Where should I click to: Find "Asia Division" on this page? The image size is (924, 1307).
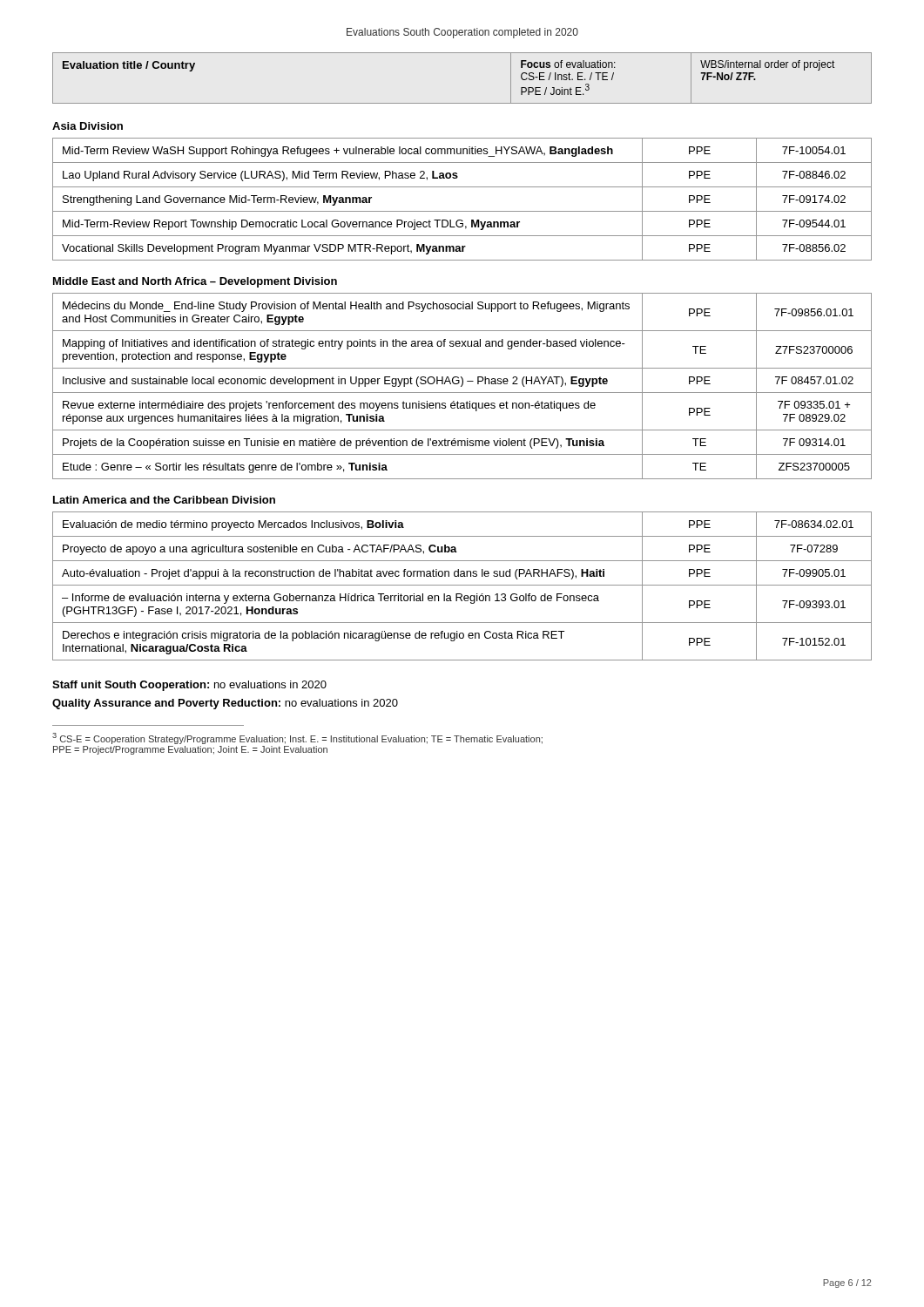pos(88,126)
